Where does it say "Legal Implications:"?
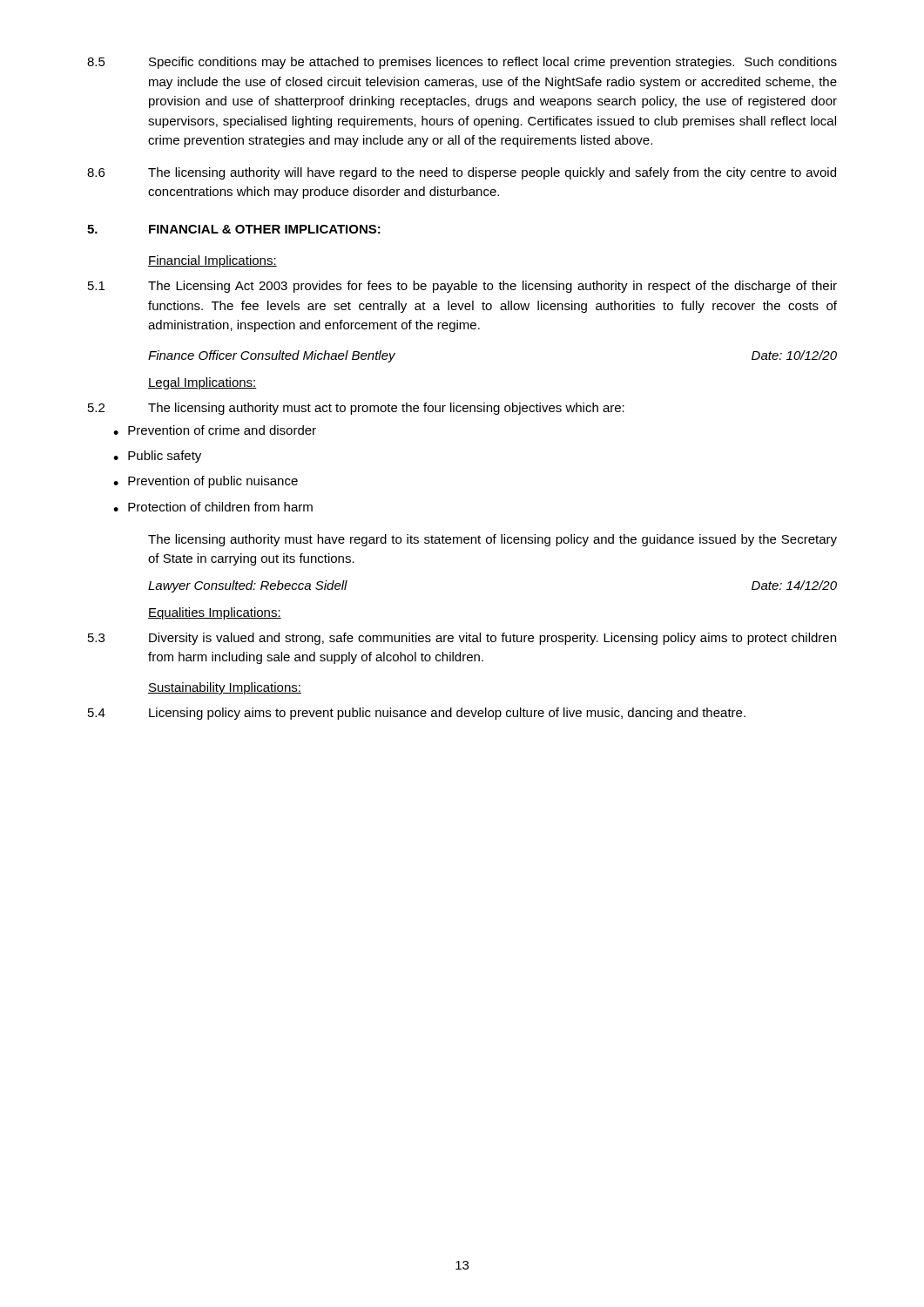 point(202,382)
